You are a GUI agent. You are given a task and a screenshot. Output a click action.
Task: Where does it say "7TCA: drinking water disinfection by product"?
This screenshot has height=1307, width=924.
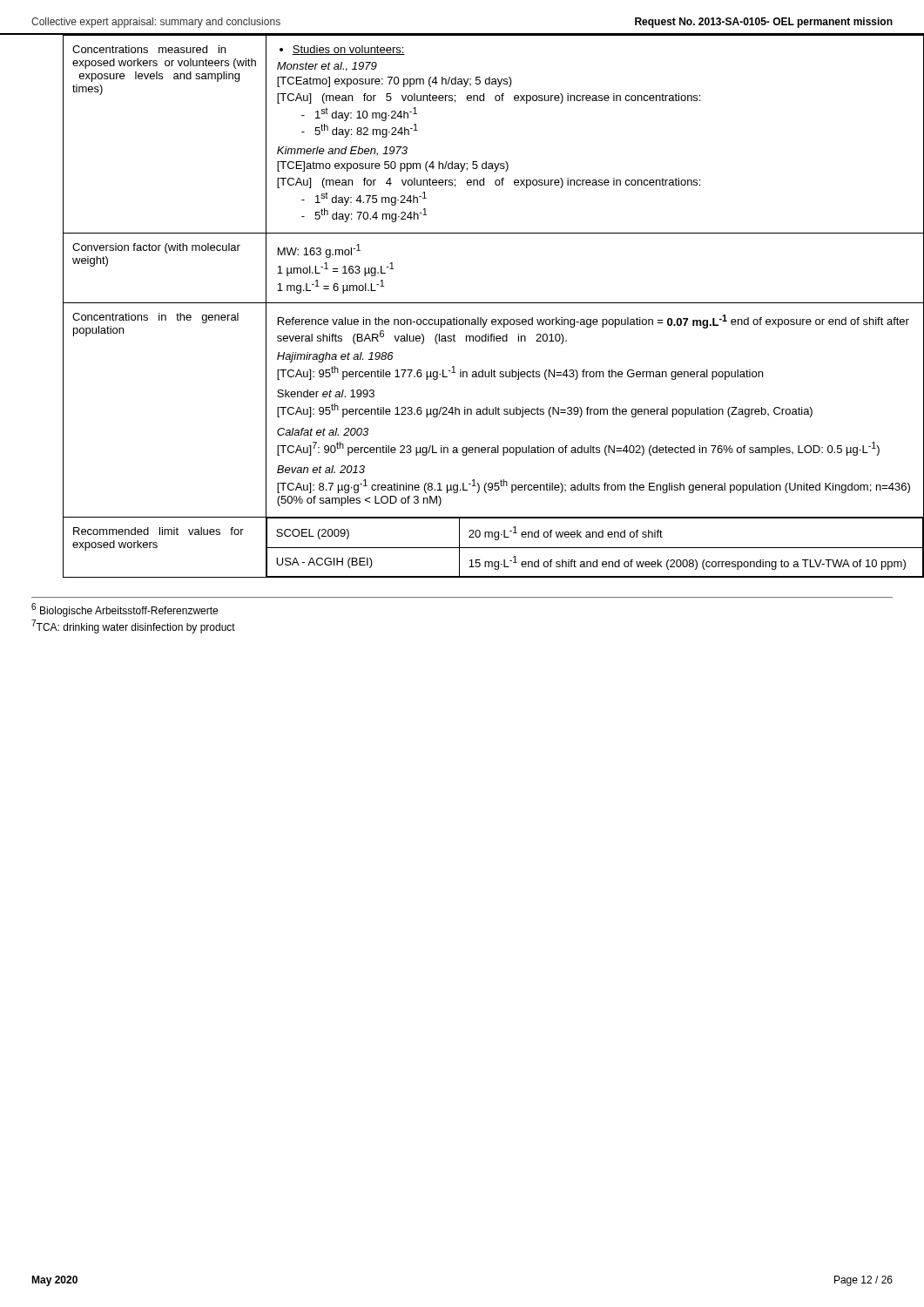click(x=133, y=626)
